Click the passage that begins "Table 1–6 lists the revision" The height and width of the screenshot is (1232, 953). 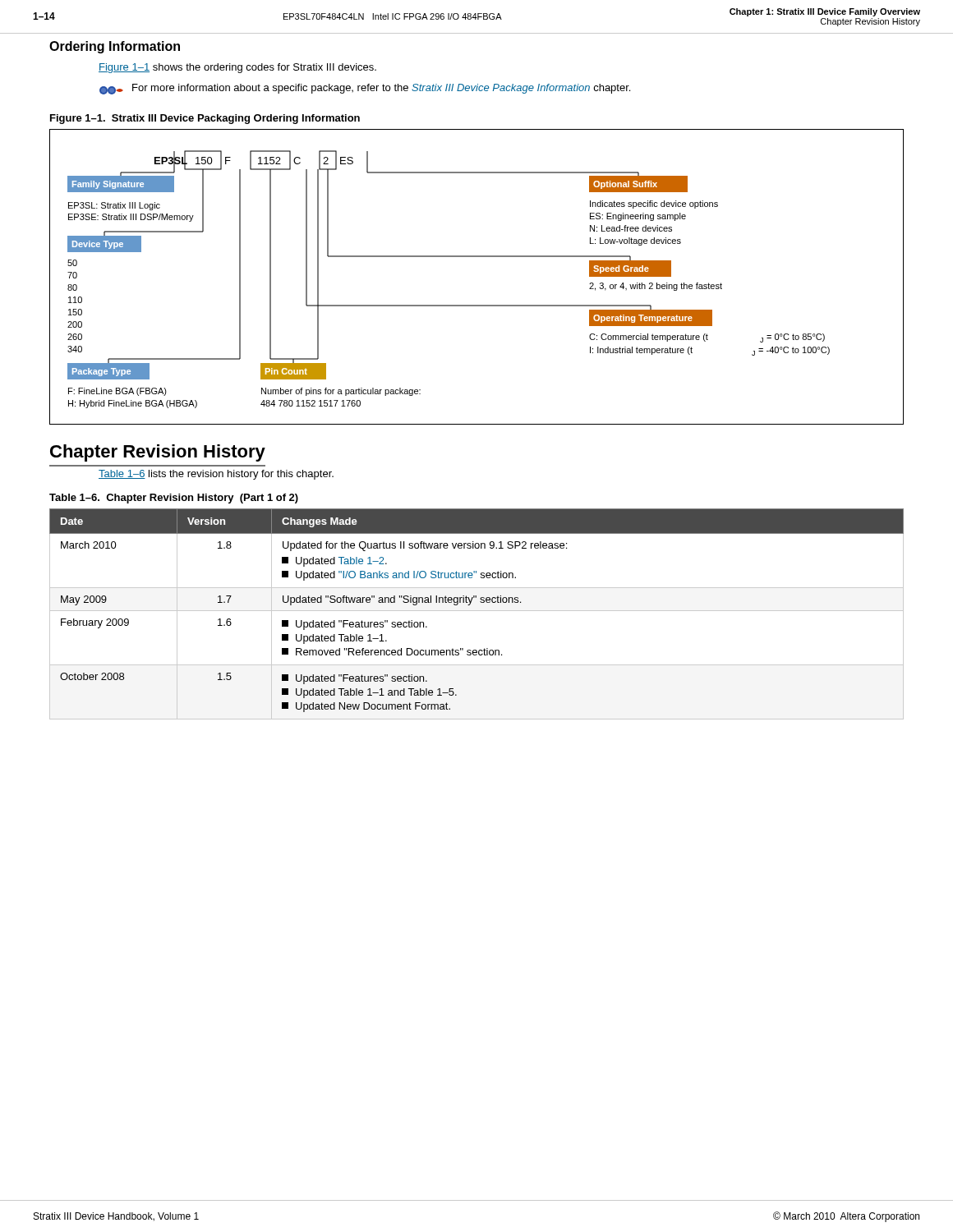(x=216, y=473)
